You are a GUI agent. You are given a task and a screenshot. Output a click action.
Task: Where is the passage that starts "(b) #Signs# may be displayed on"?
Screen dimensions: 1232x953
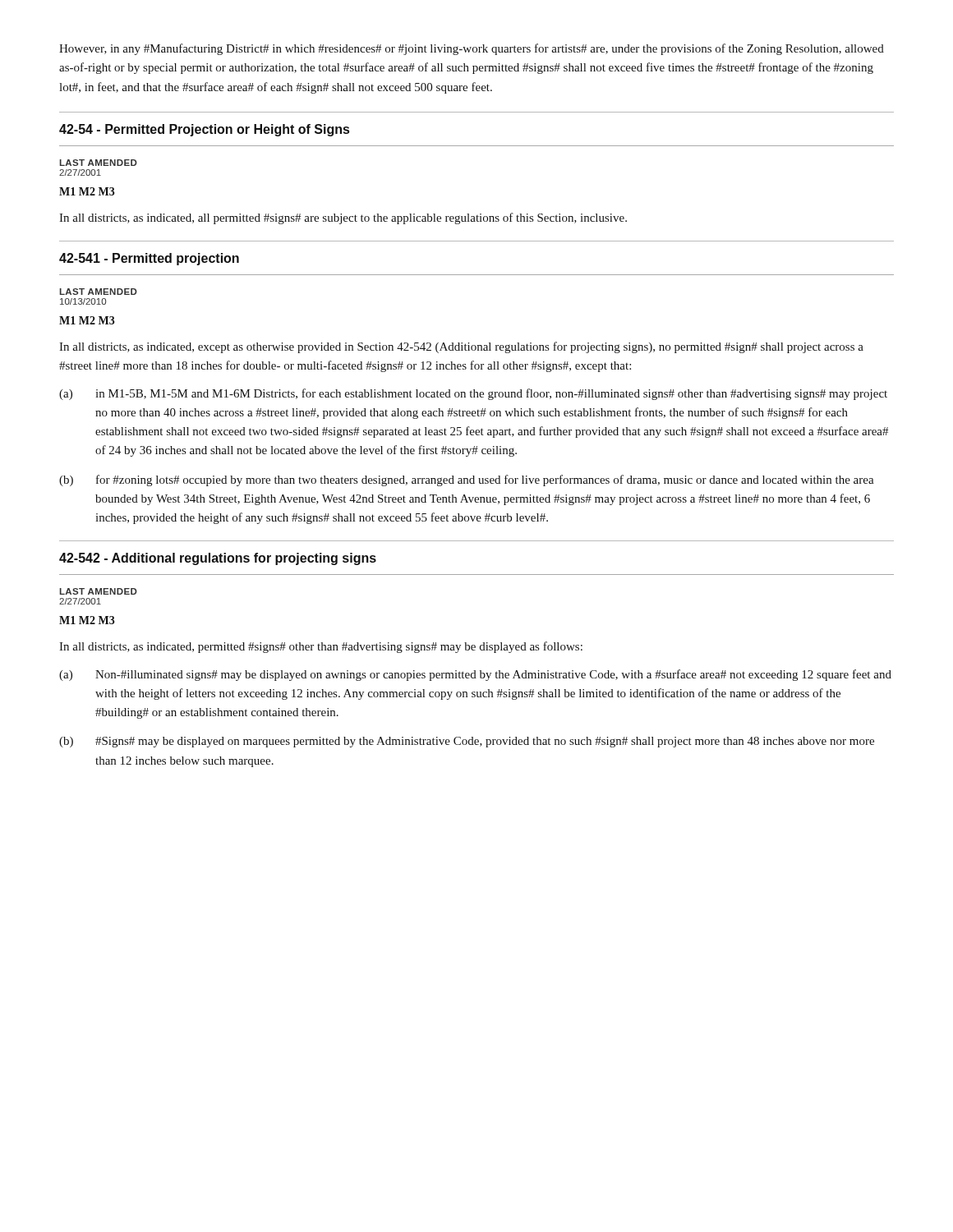pos(476,751)
